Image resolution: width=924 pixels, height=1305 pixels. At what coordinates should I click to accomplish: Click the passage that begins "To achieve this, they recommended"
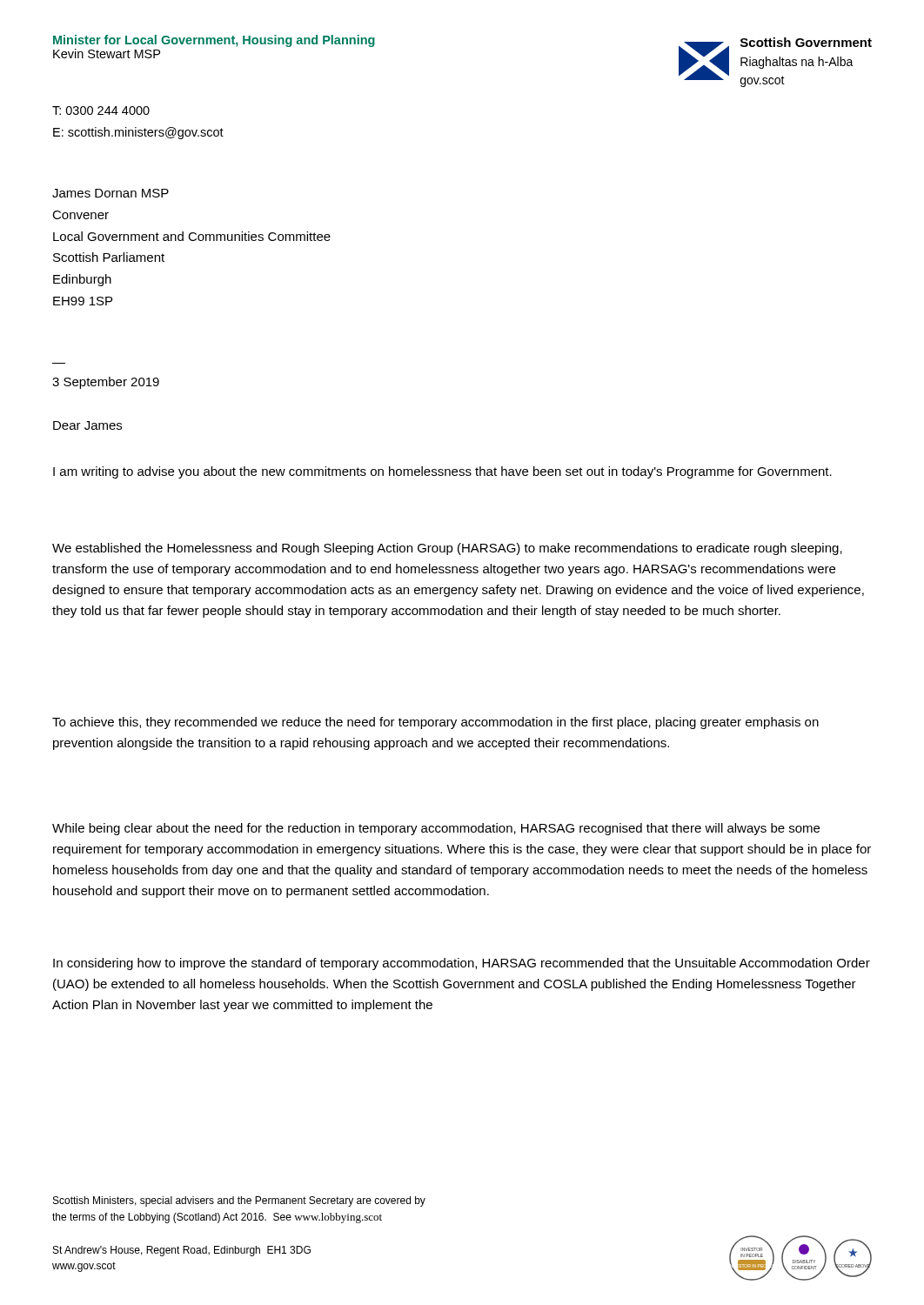(436, 732)
